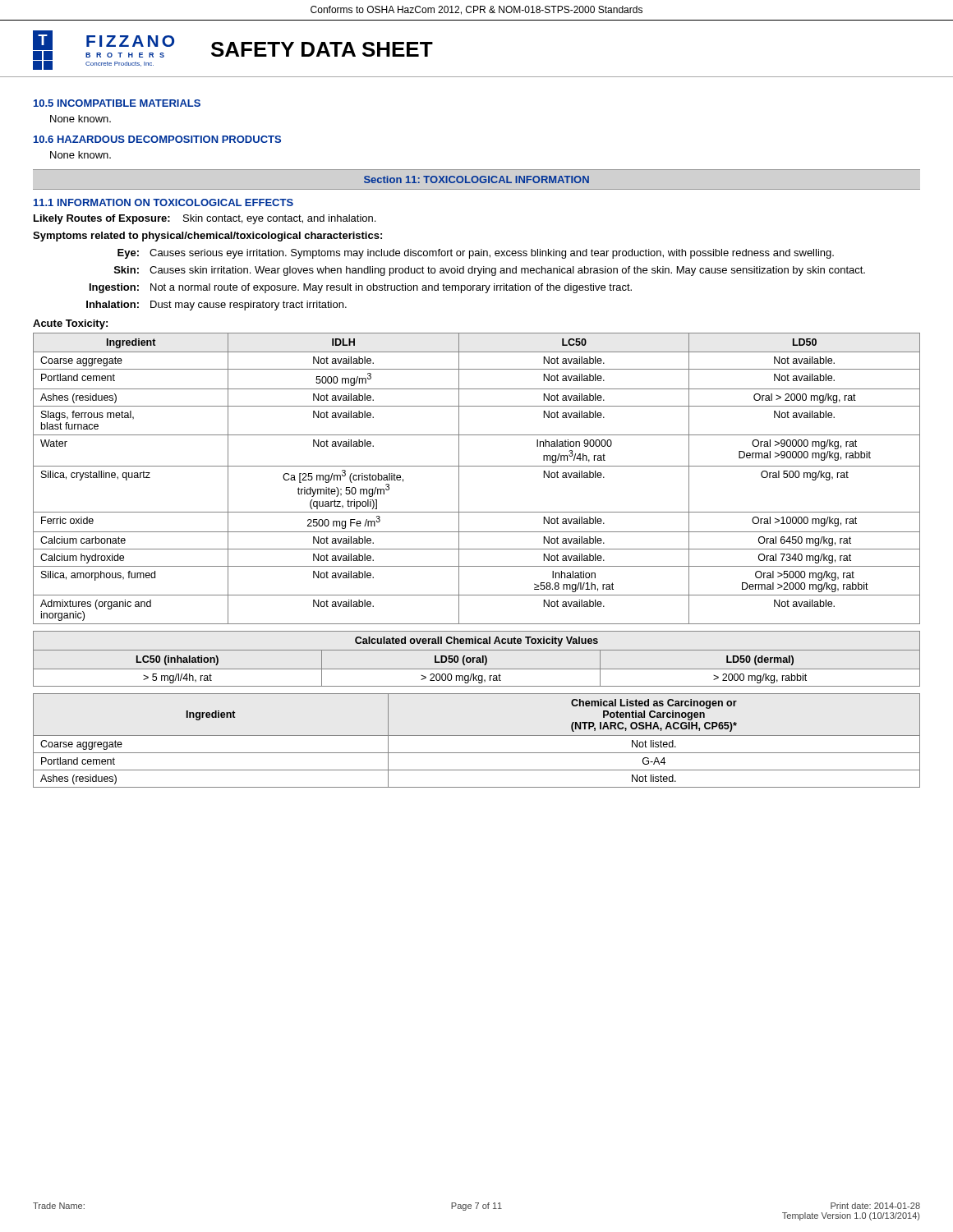Select the table that reads "Not listed."
The image size is (953, 1232).
point(476,740)
